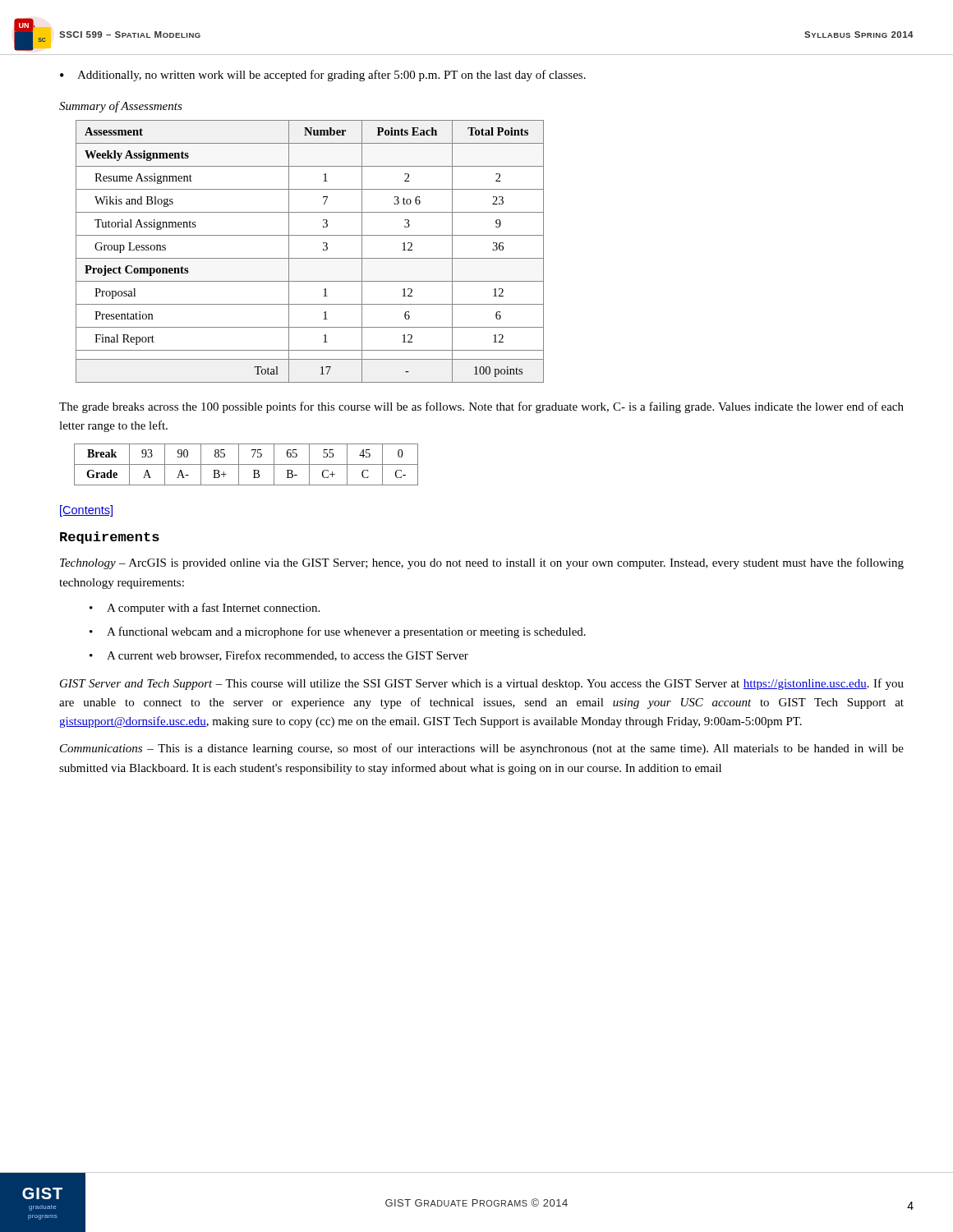Select the passage starting "Communications – This is a"

pos(481,758)
